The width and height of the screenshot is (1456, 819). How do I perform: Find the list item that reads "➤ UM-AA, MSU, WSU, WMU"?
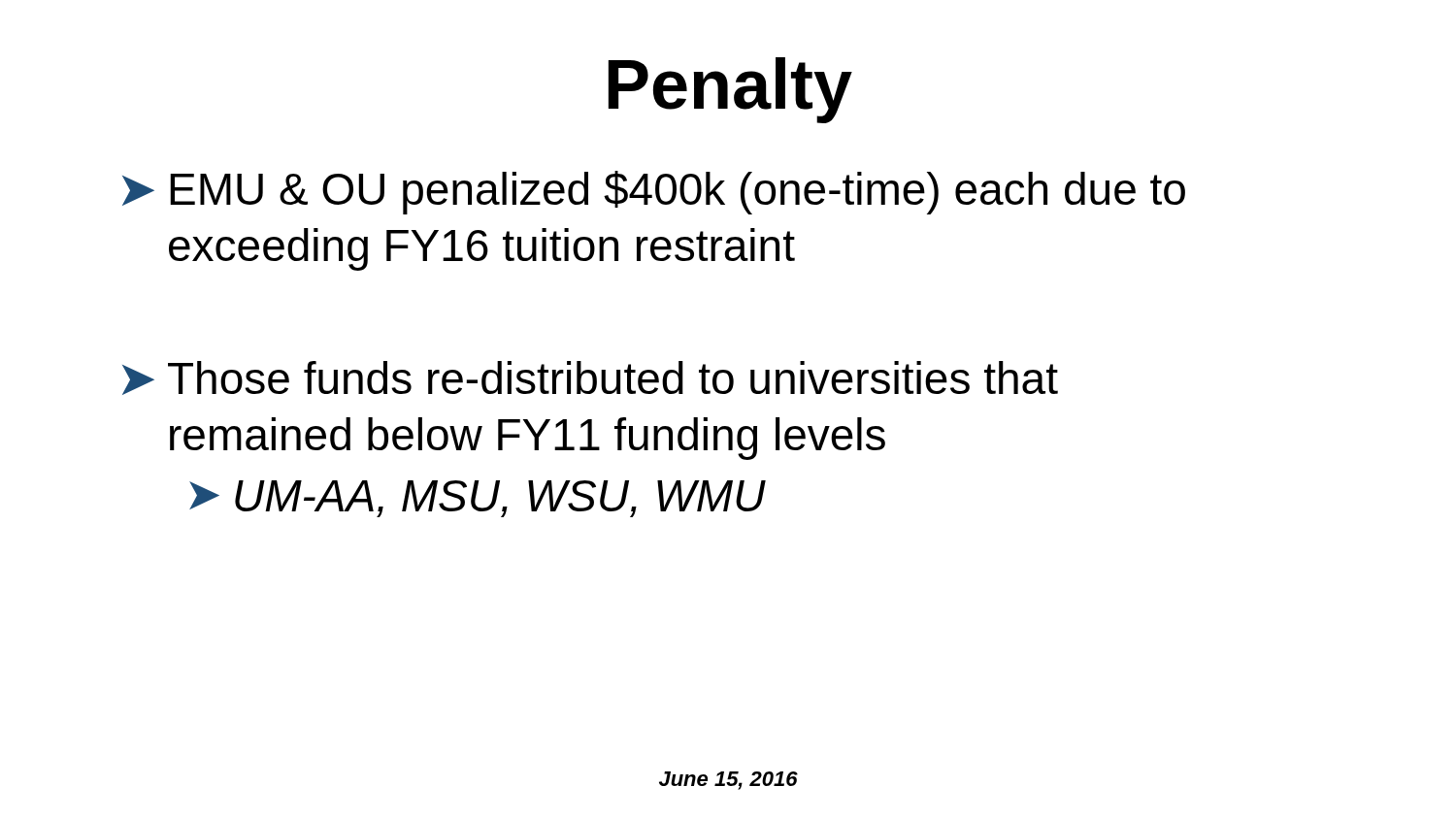pyautogui.click(x=475, y=497)
